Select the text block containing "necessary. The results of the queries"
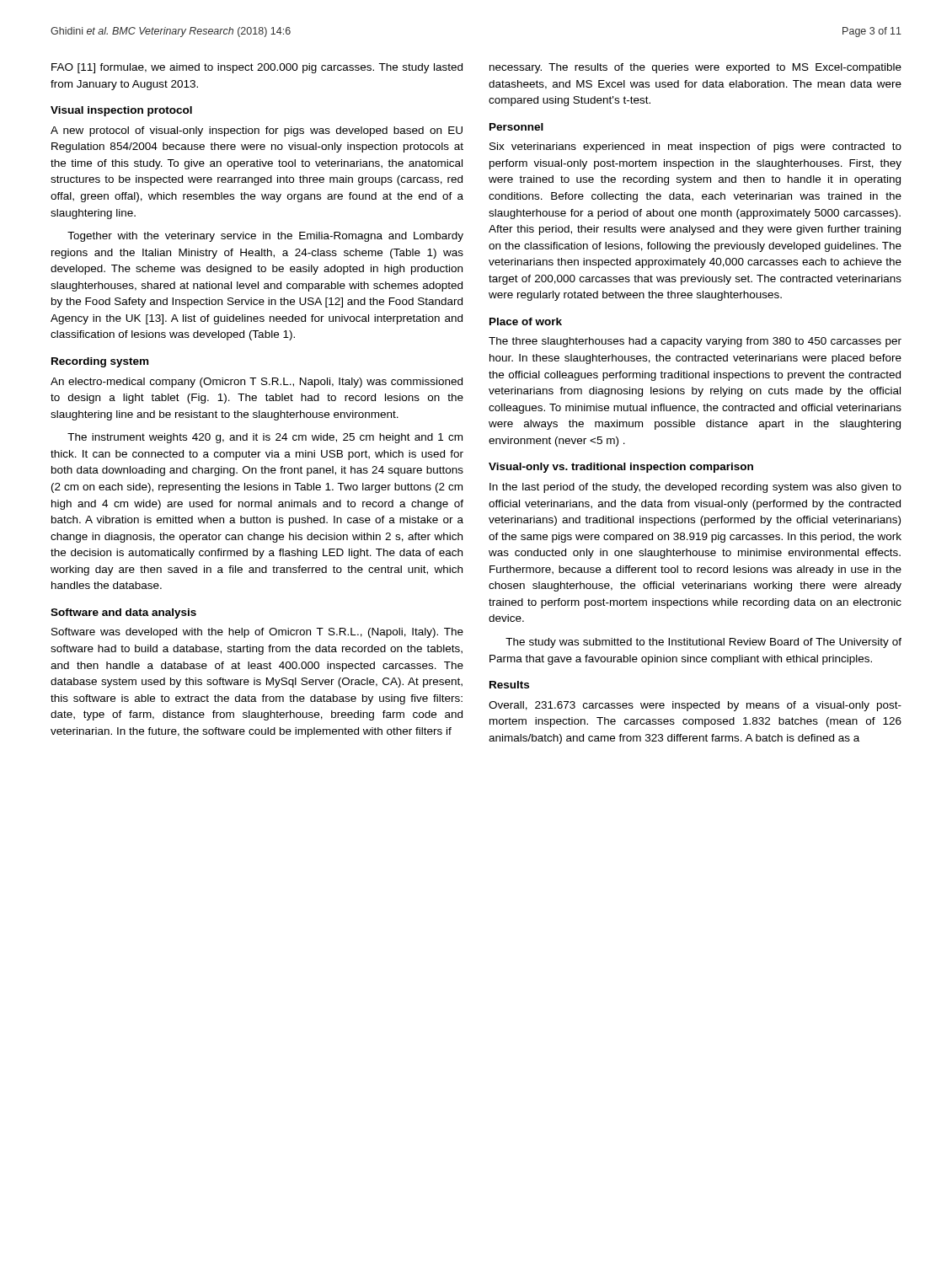952x1264 pixels. 695,84
